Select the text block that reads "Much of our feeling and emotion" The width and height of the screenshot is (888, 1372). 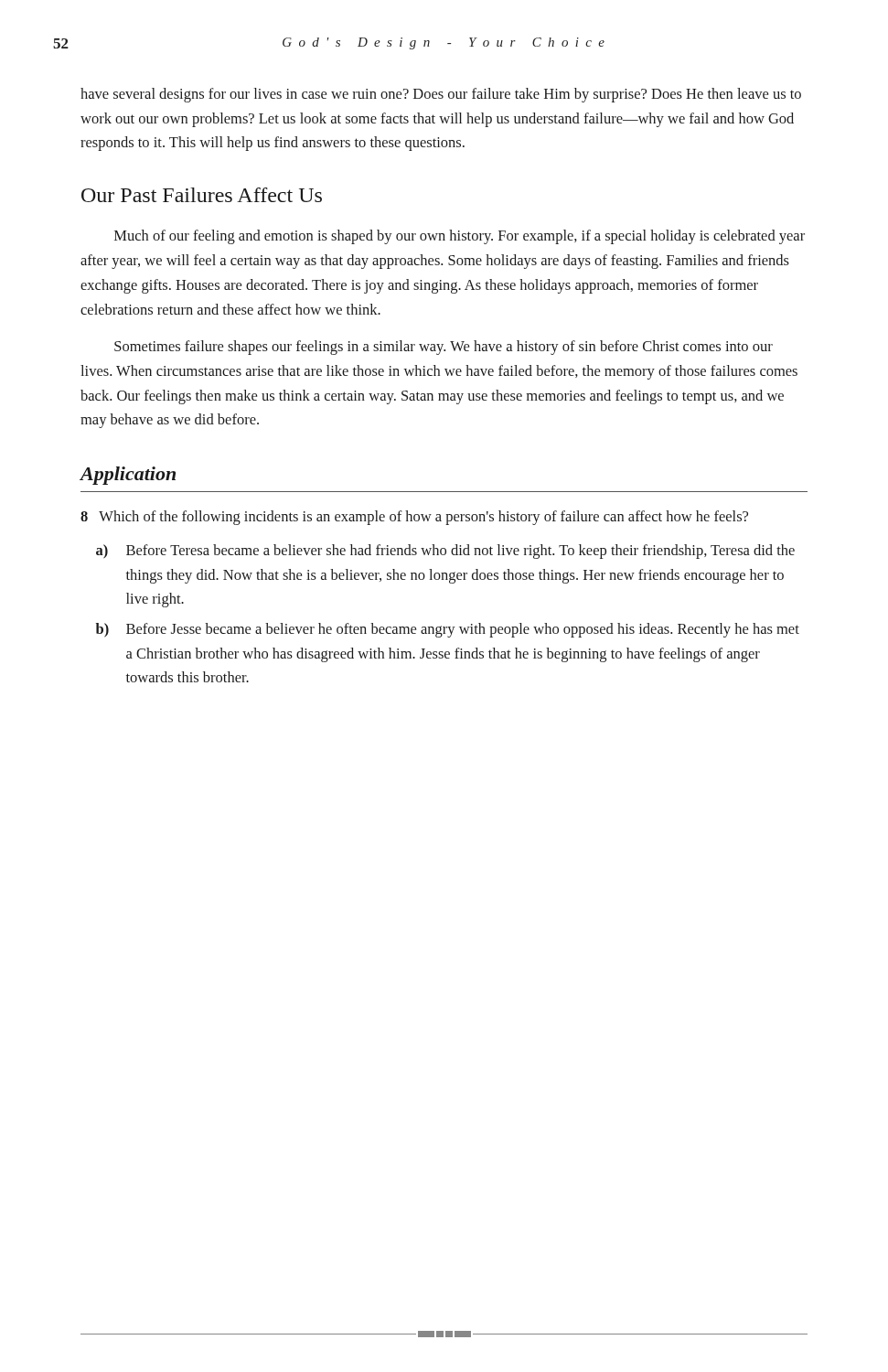pyautogui.click(x=443, y=273)
